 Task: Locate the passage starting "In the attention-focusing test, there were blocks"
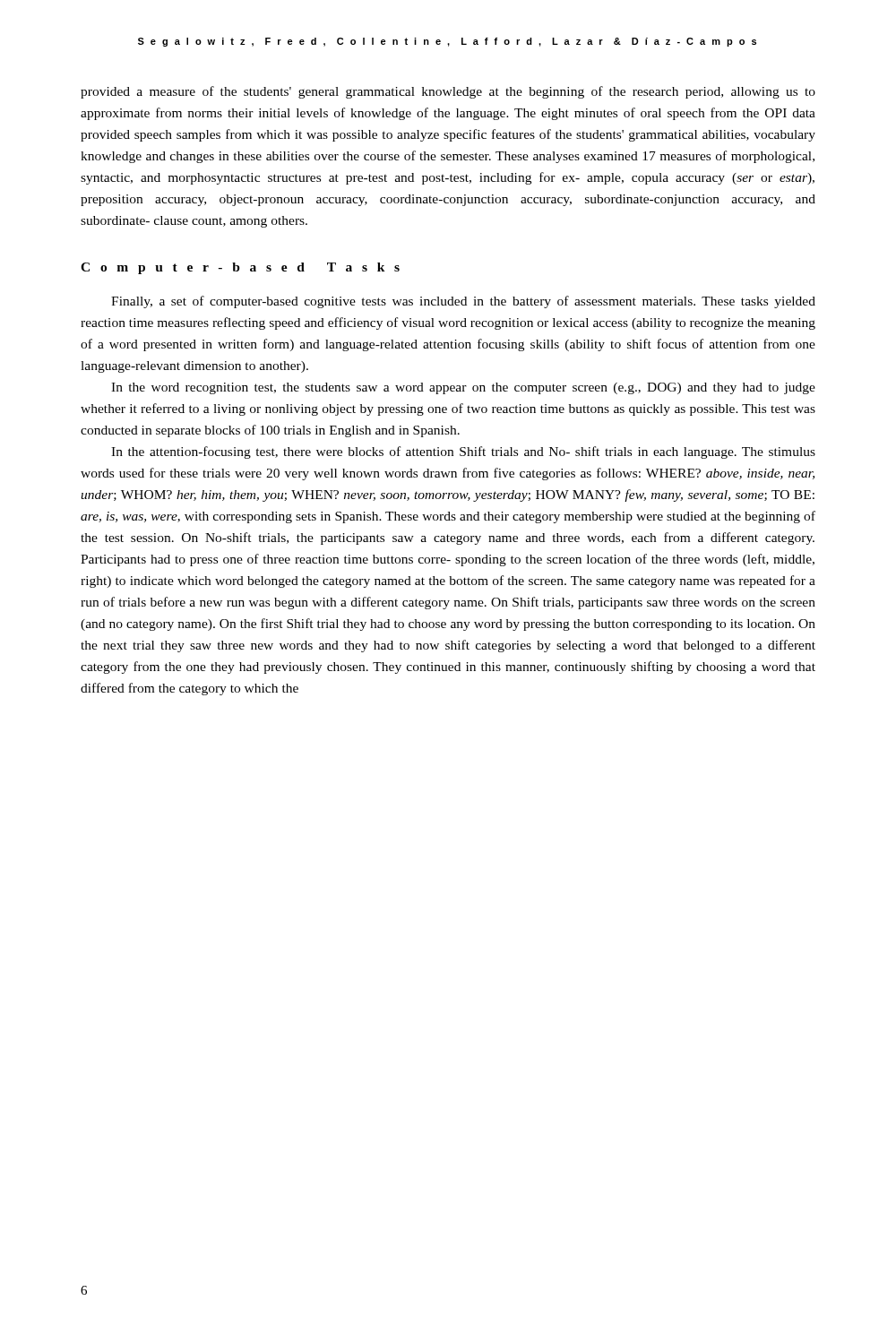[448, 570]
